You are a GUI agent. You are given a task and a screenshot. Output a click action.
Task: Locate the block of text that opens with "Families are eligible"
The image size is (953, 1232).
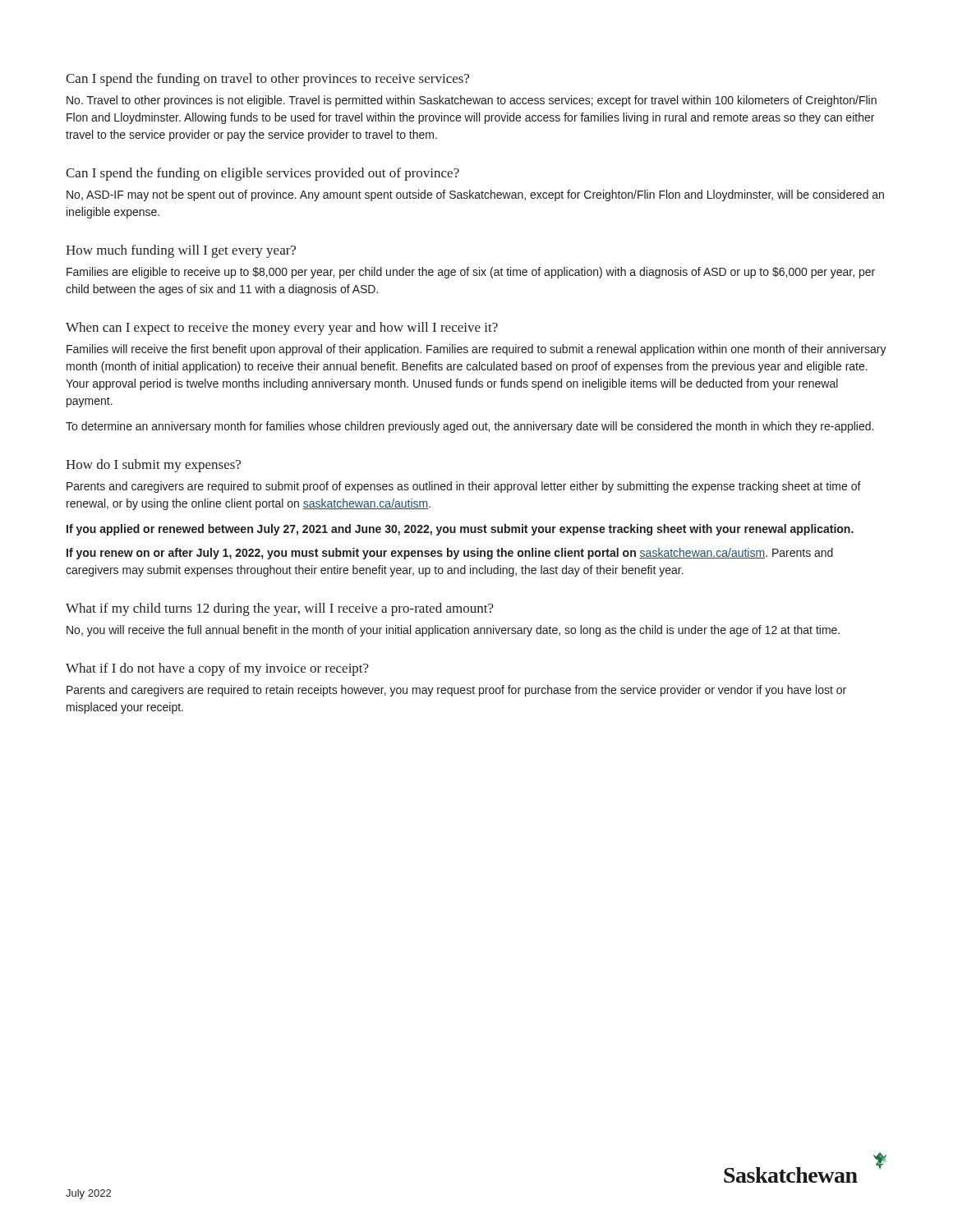point(476,281)
